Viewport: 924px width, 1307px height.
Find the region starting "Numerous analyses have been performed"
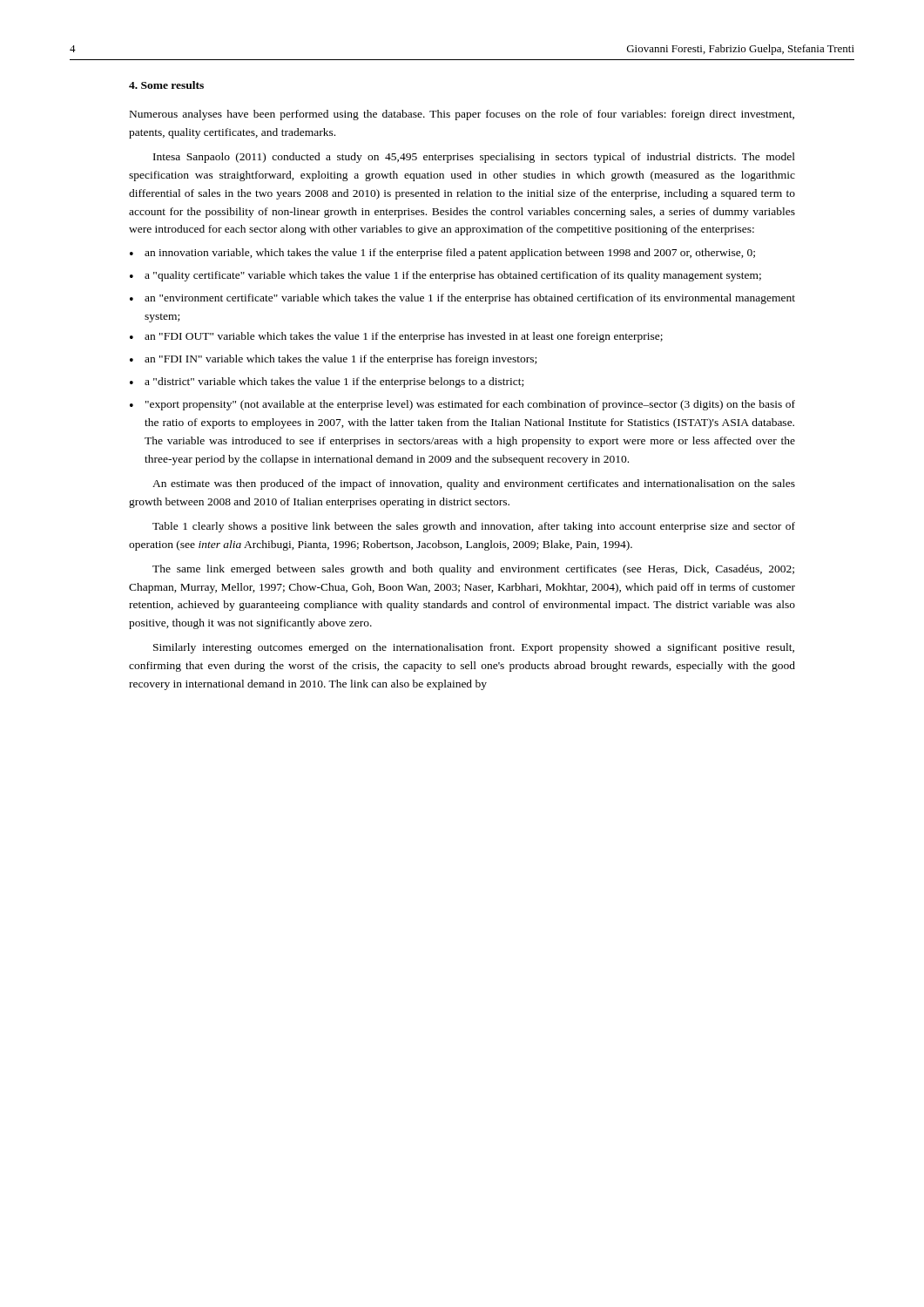pyautogui.click(x=462, y=123)
